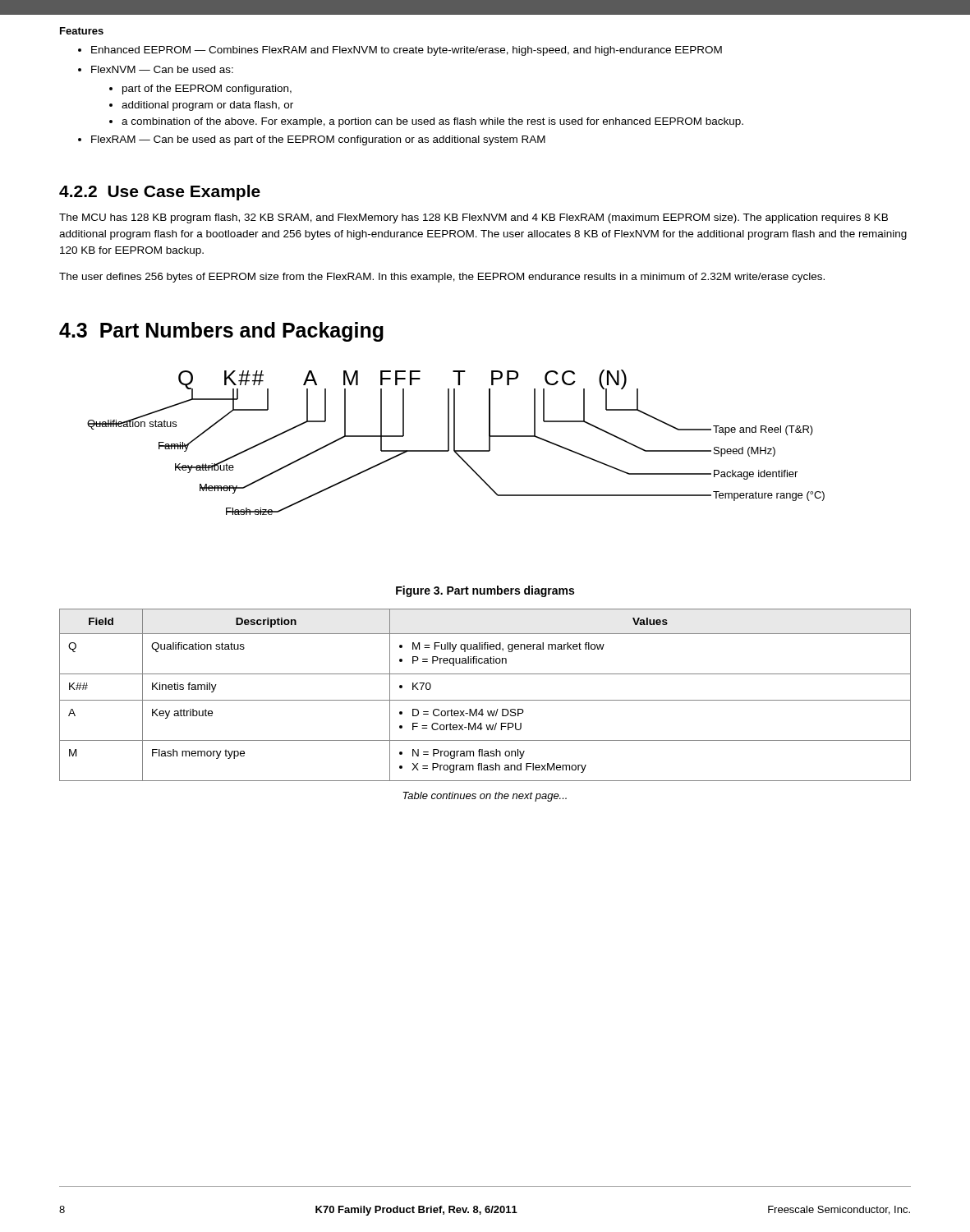970x1232 pixels.
Task: Point to "Figure 3. Part numbers diagrams"
Action: [485, 590]
